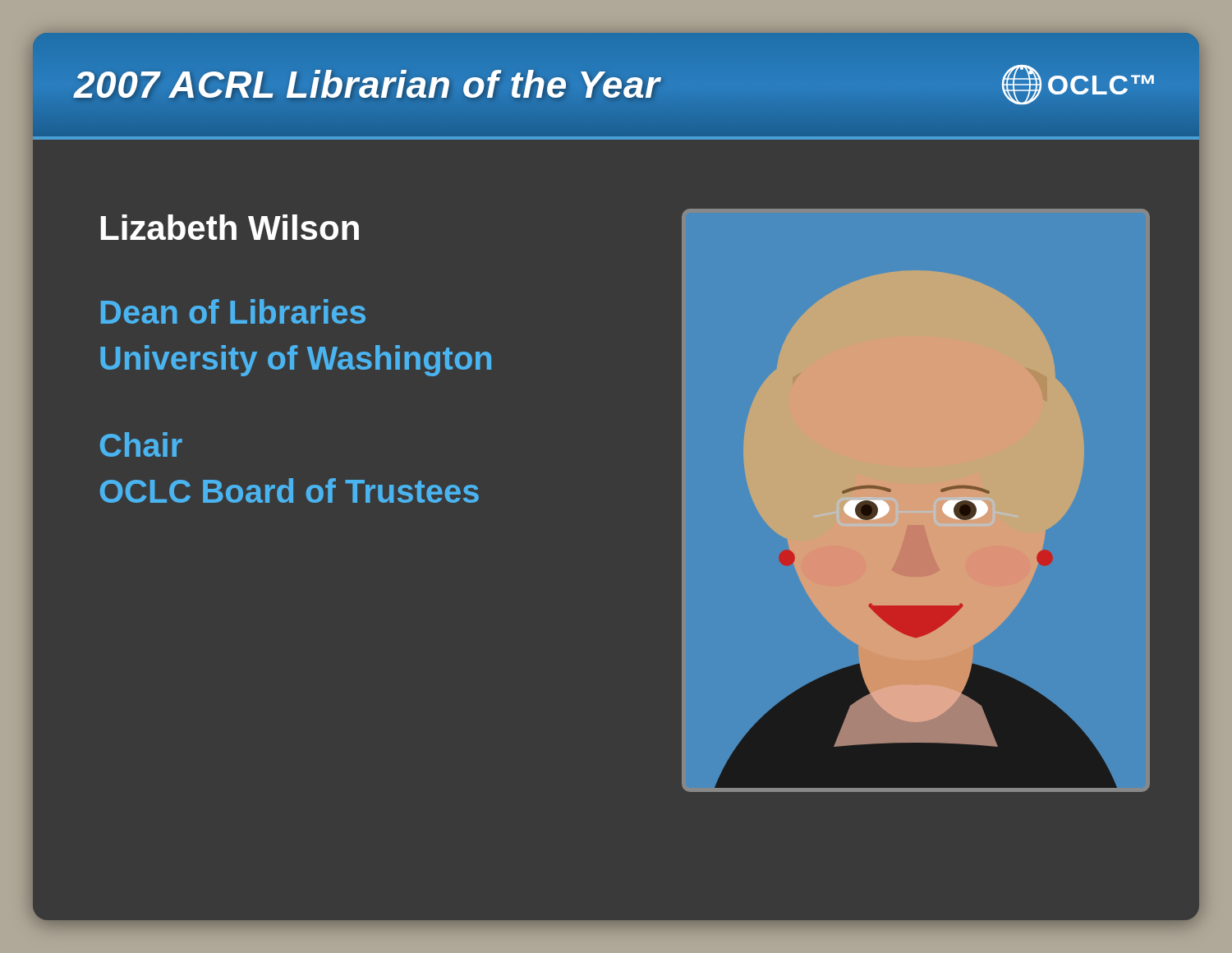Screen dimensions: 953x1232
Task: Find the text with the text "Lizabeth Wilson"
Action: click(x=230, y=228)
